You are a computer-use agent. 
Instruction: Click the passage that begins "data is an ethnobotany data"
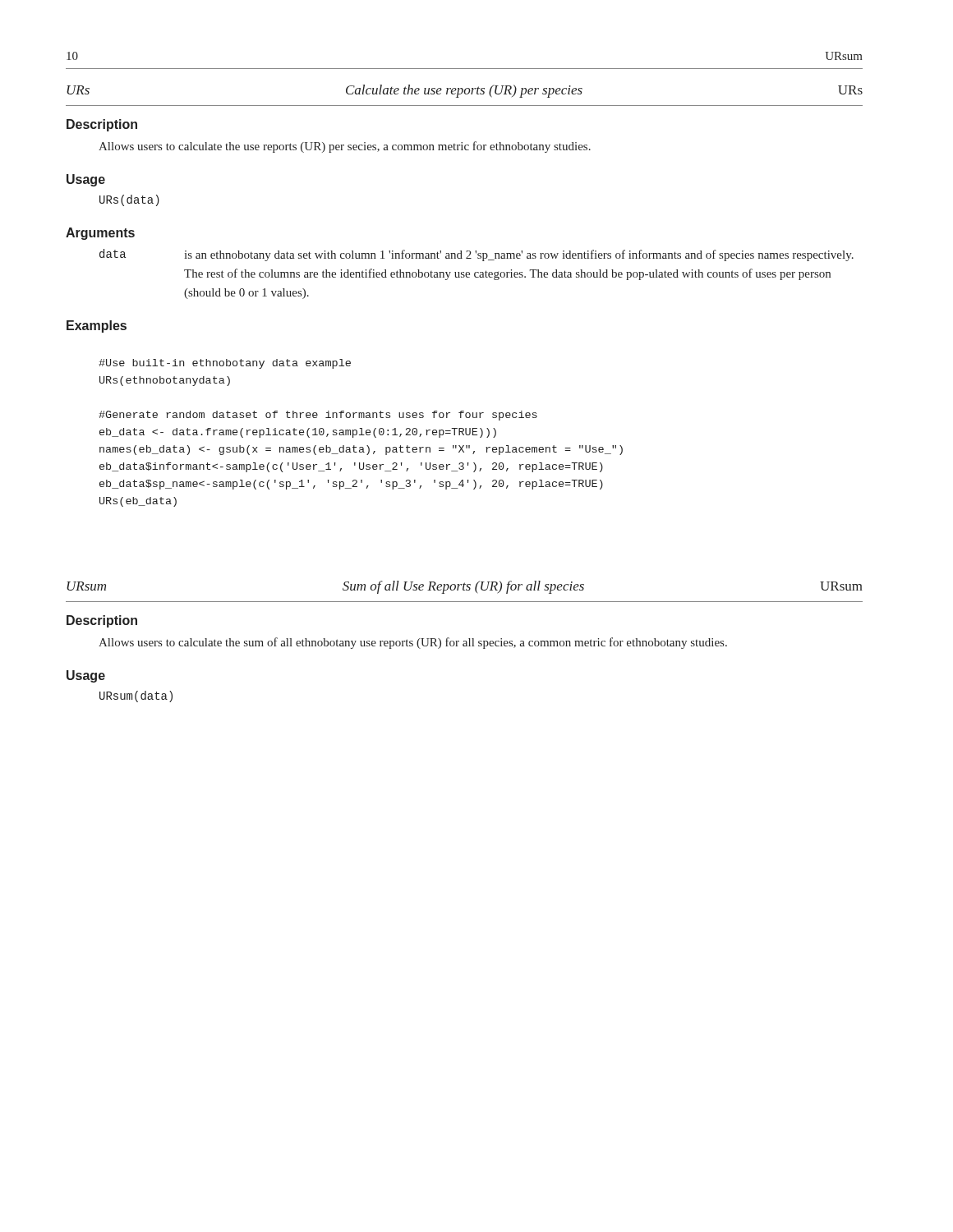(x=481, y=274)
